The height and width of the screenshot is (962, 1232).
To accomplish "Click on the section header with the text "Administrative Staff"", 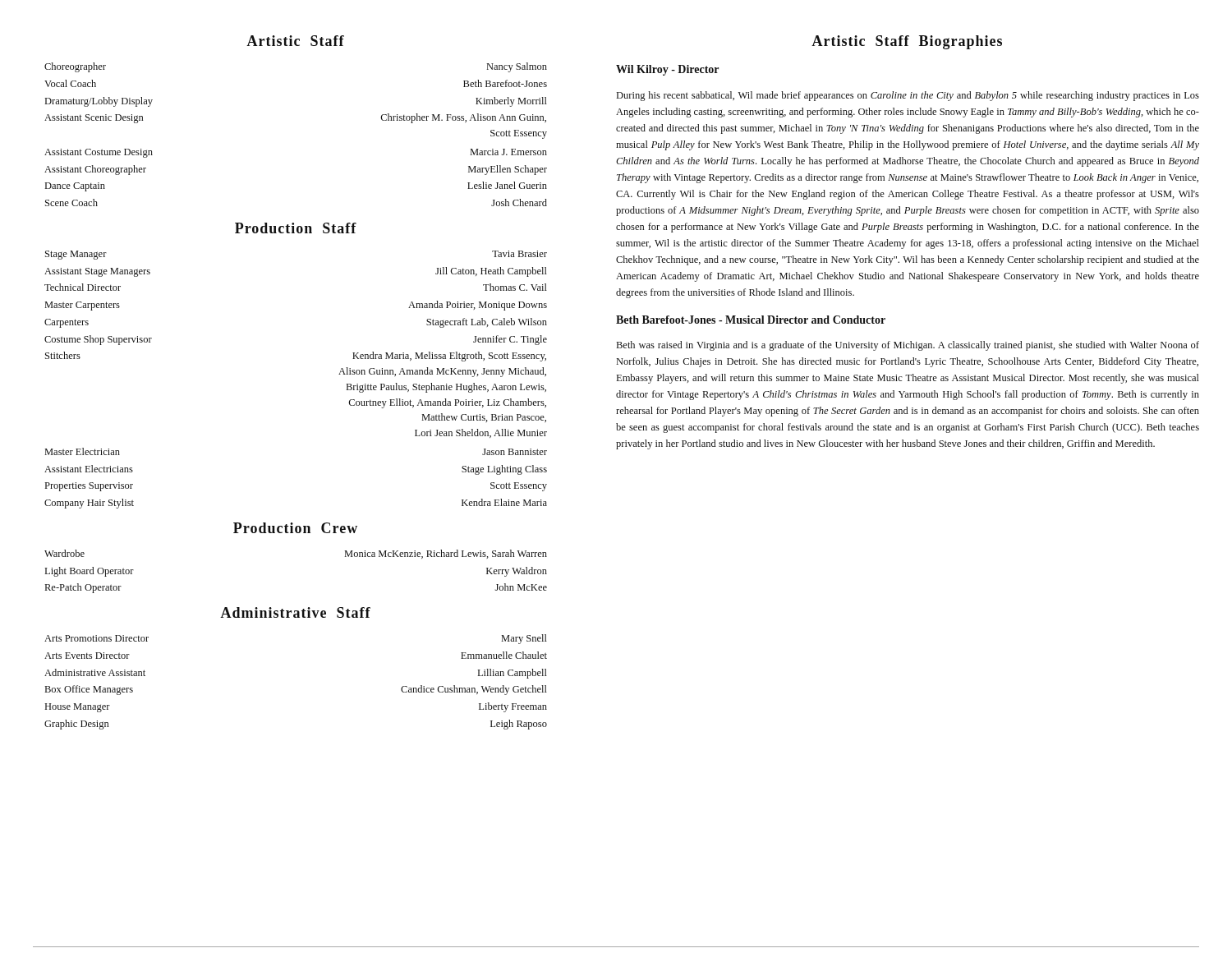I will pyautogui.click(x=296, y=613).
